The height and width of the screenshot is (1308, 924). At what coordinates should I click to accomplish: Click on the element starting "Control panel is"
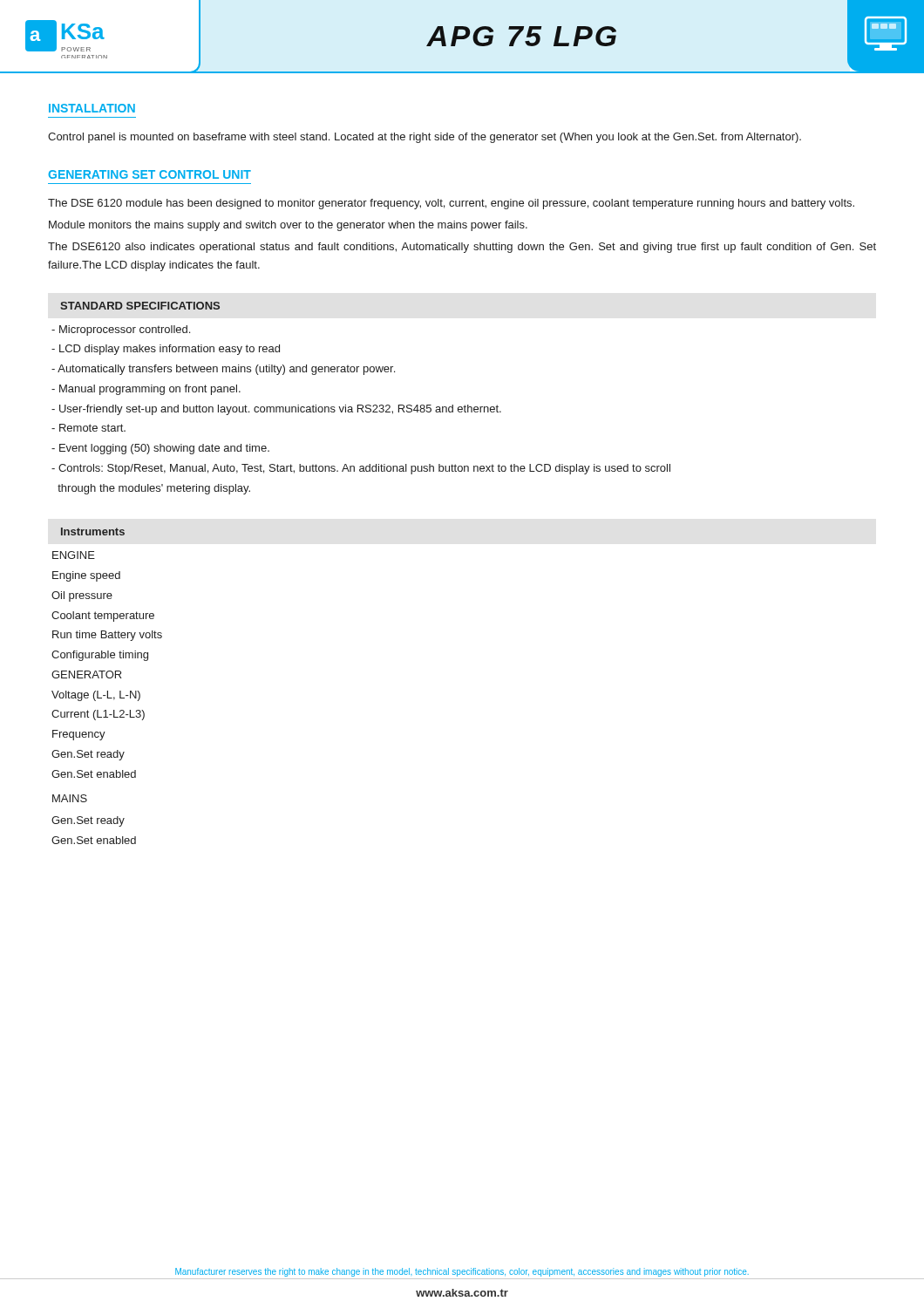point(425,136)
